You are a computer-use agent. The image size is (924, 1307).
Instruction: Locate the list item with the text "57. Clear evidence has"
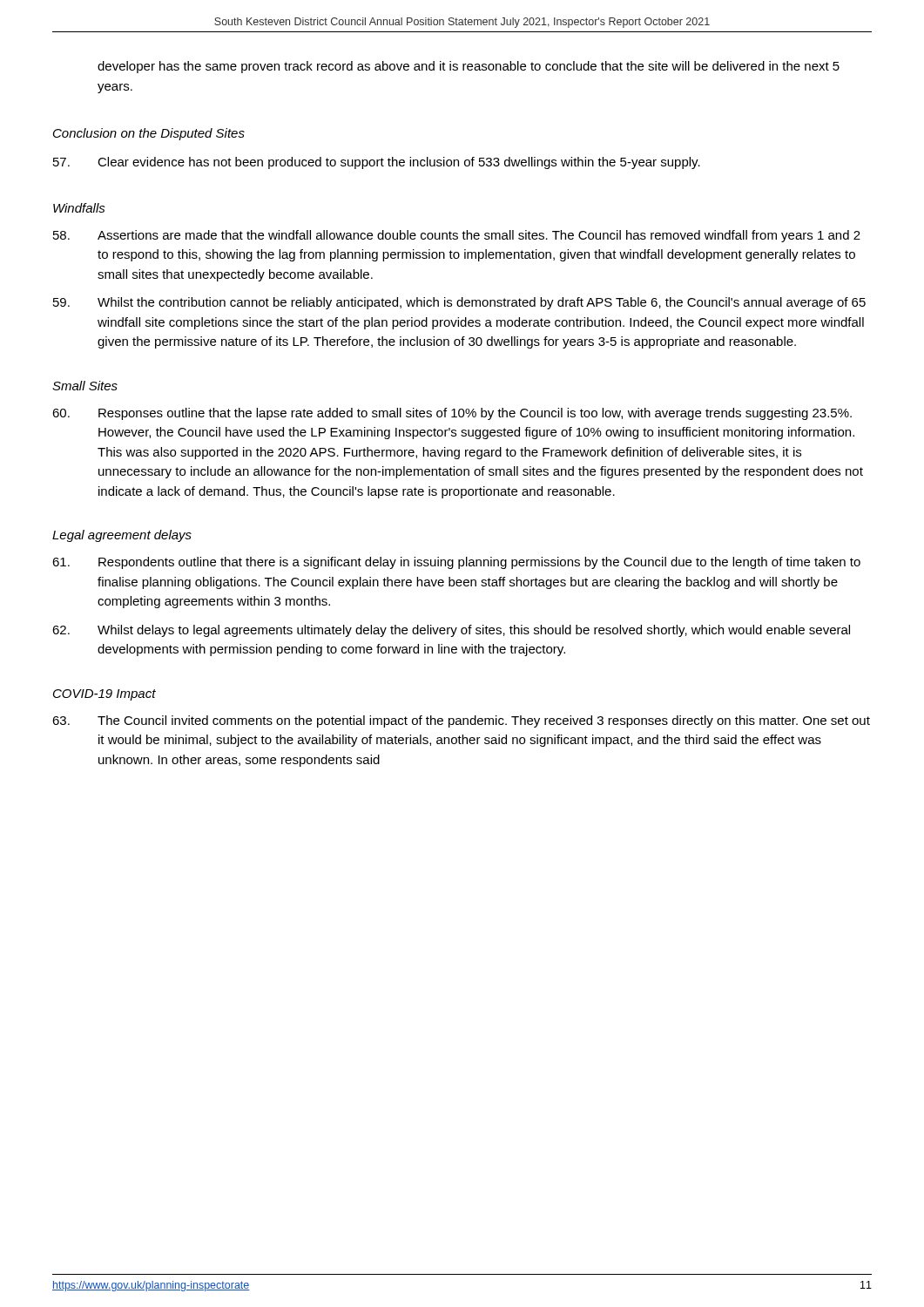(462, 162)
